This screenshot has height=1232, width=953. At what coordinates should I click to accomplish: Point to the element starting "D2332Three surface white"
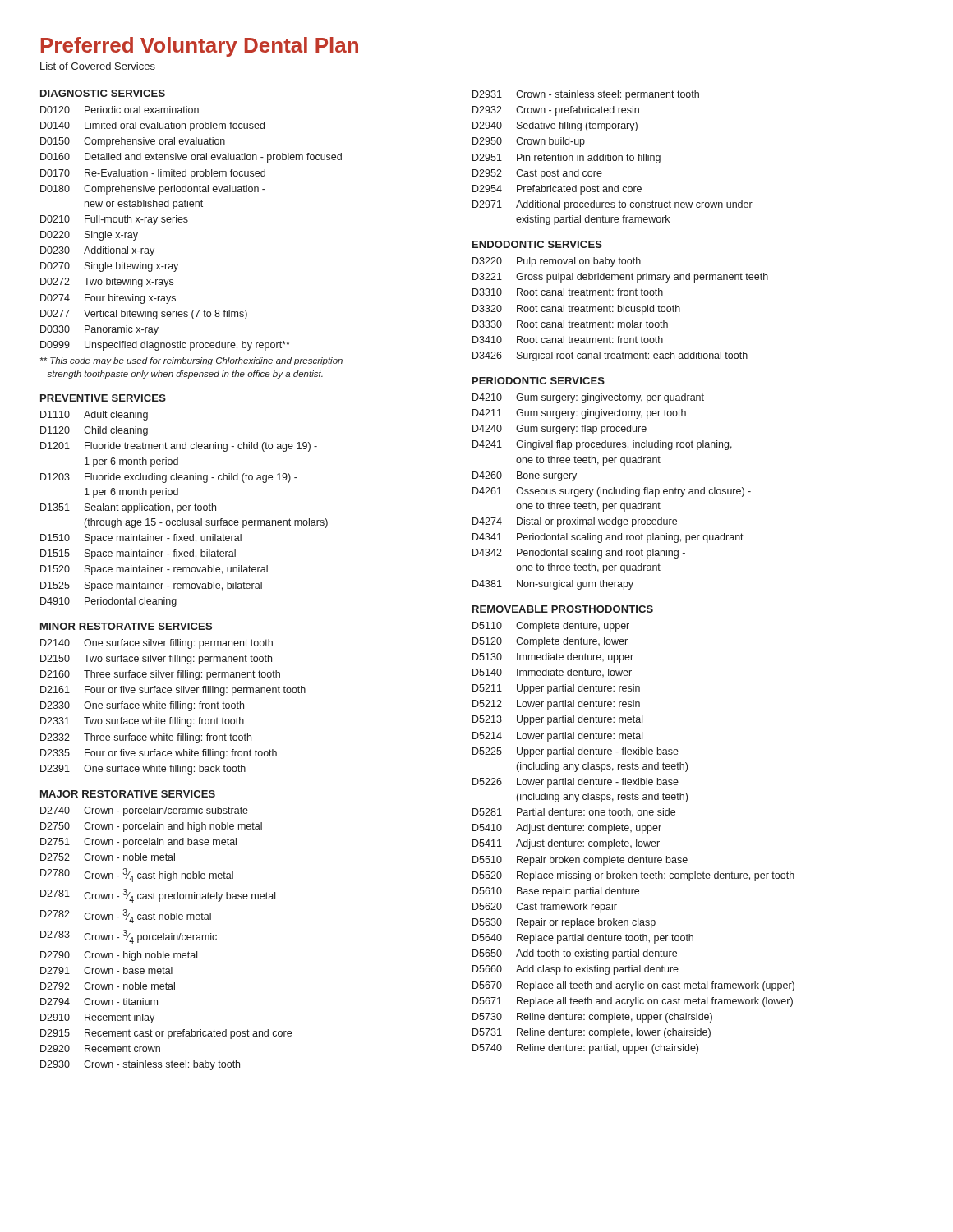(241, 737)
